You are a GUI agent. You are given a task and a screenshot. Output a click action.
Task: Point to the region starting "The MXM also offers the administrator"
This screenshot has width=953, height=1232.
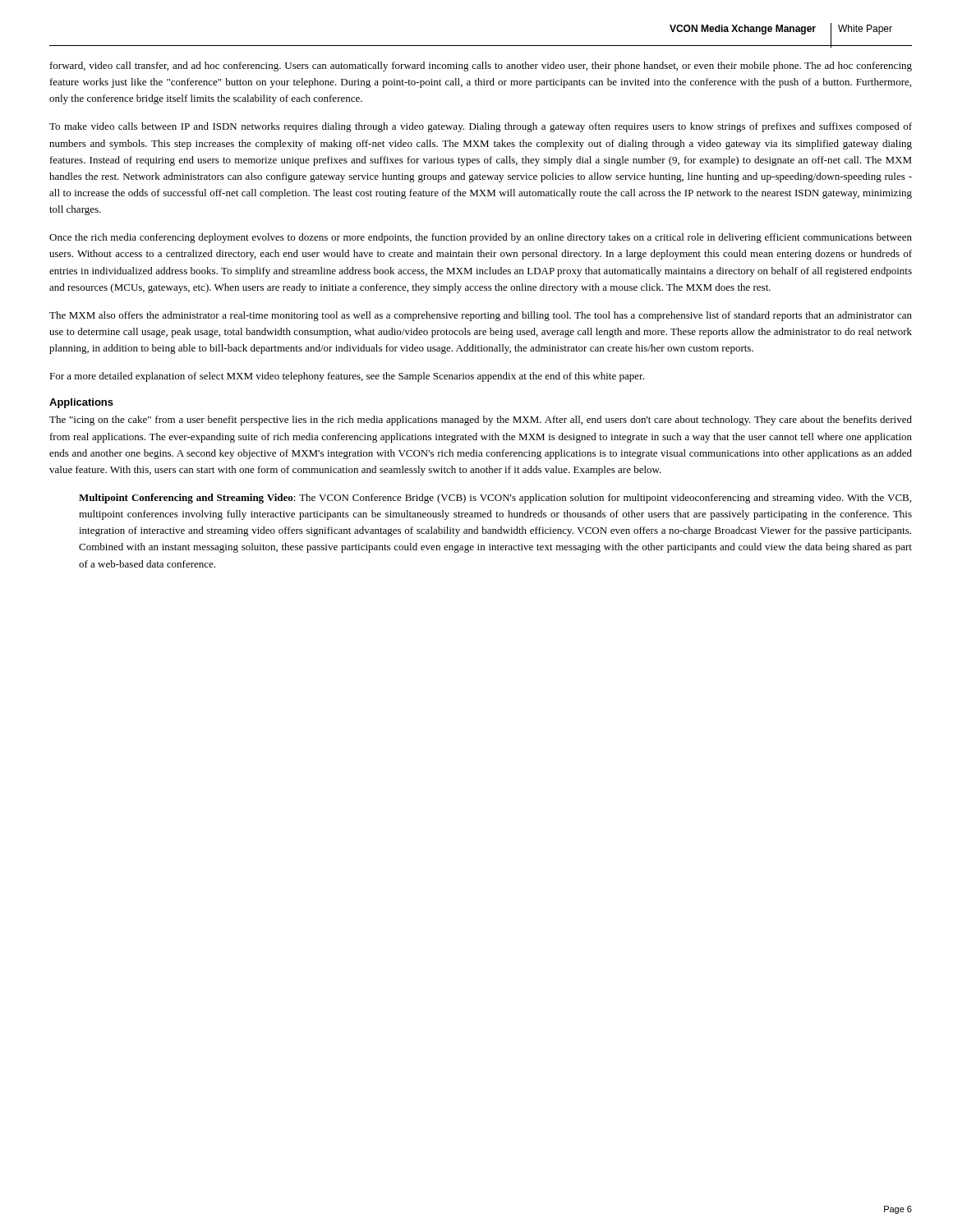(x=481, y=331)
